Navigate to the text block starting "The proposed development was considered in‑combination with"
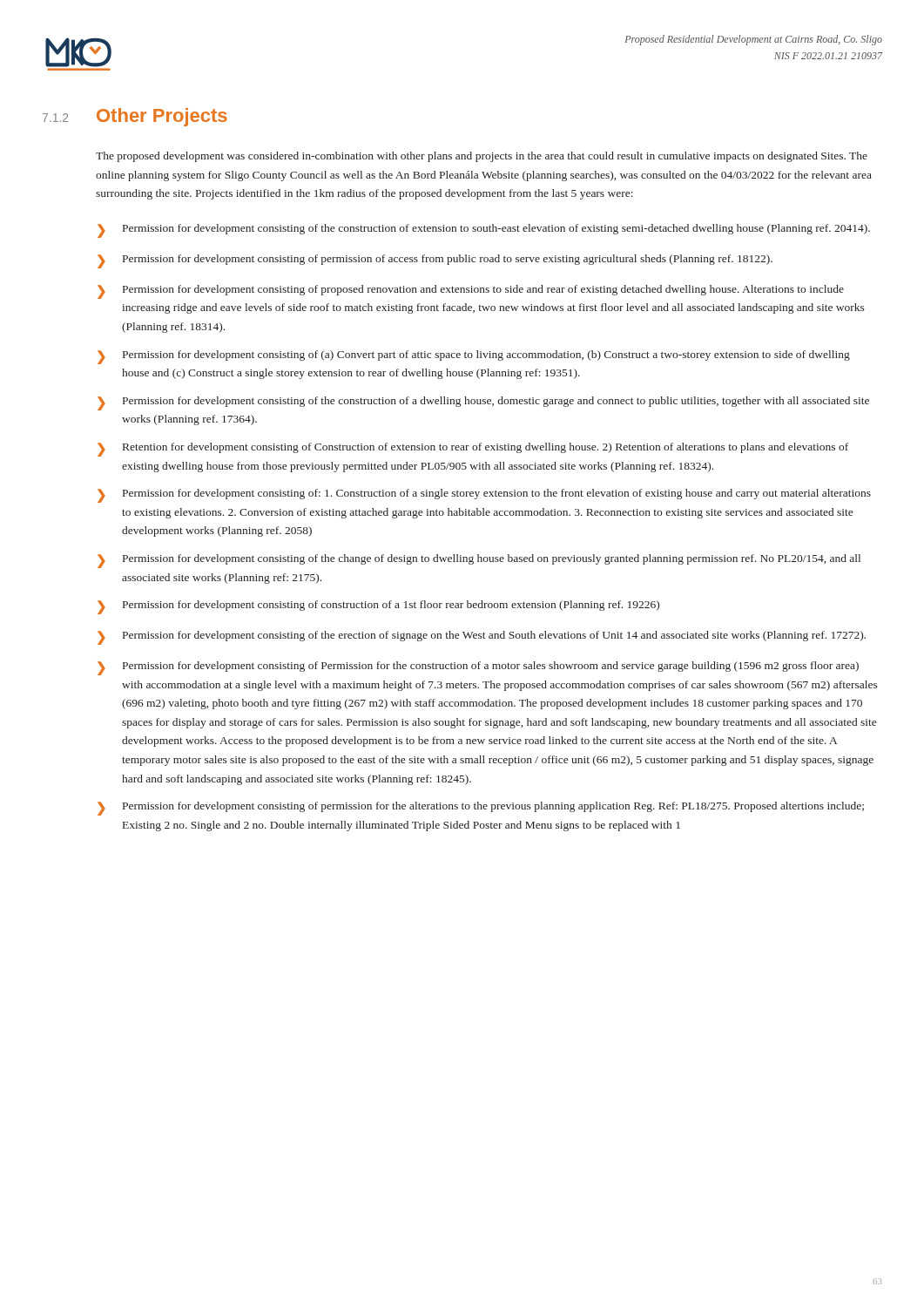Viewport: 924px width, 1307px height. [484, 174]
